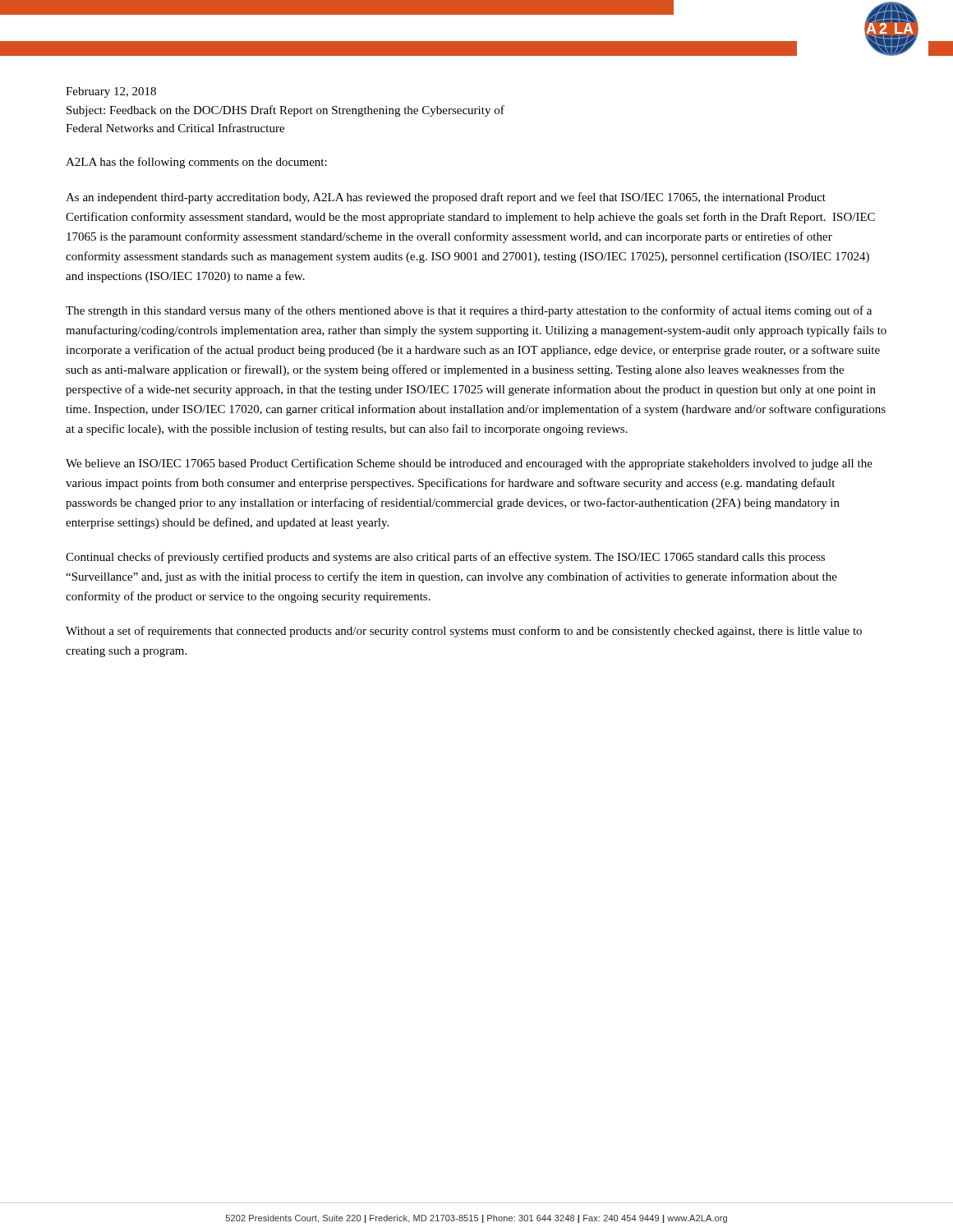This screenshot has height=1232, width=953.
Task: Point to the text starting "We believe an ISO/IEC 17065"
Action: click(469, 493)
